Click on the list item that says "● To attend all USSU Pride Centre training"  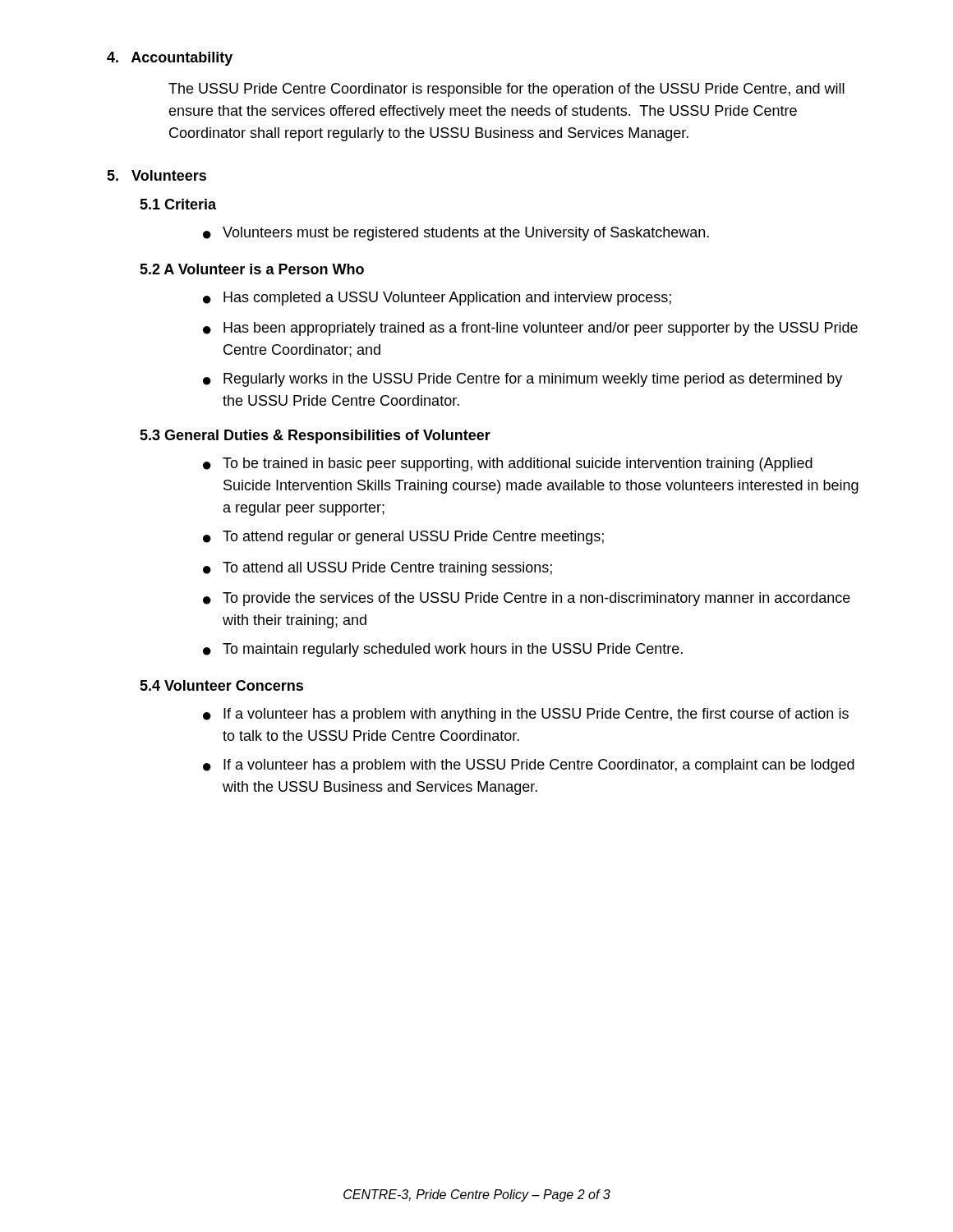pos(532,569)
